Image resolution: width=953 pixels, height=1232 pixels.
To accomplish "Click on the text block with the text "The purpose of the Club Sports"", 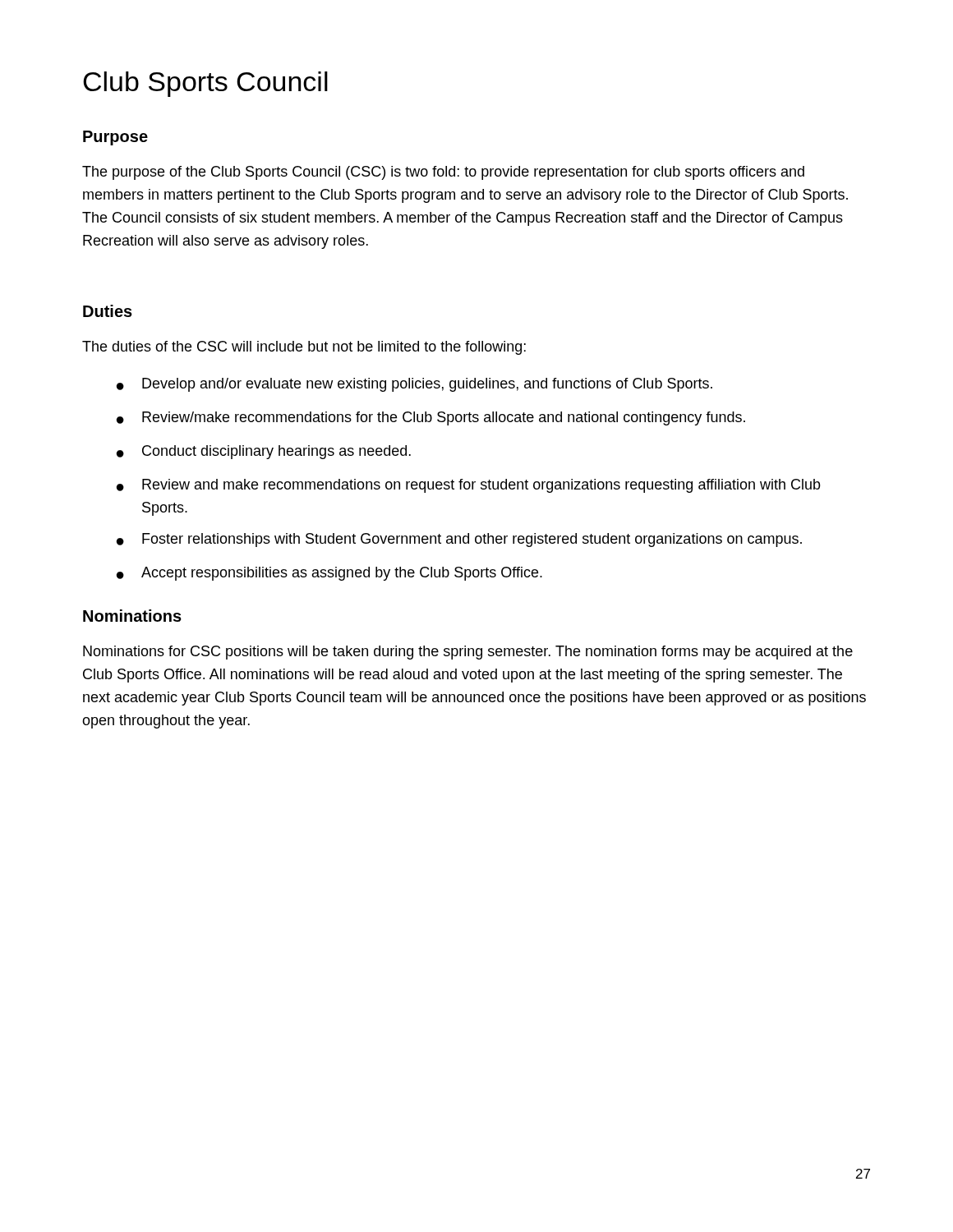I will pos(476,207).
